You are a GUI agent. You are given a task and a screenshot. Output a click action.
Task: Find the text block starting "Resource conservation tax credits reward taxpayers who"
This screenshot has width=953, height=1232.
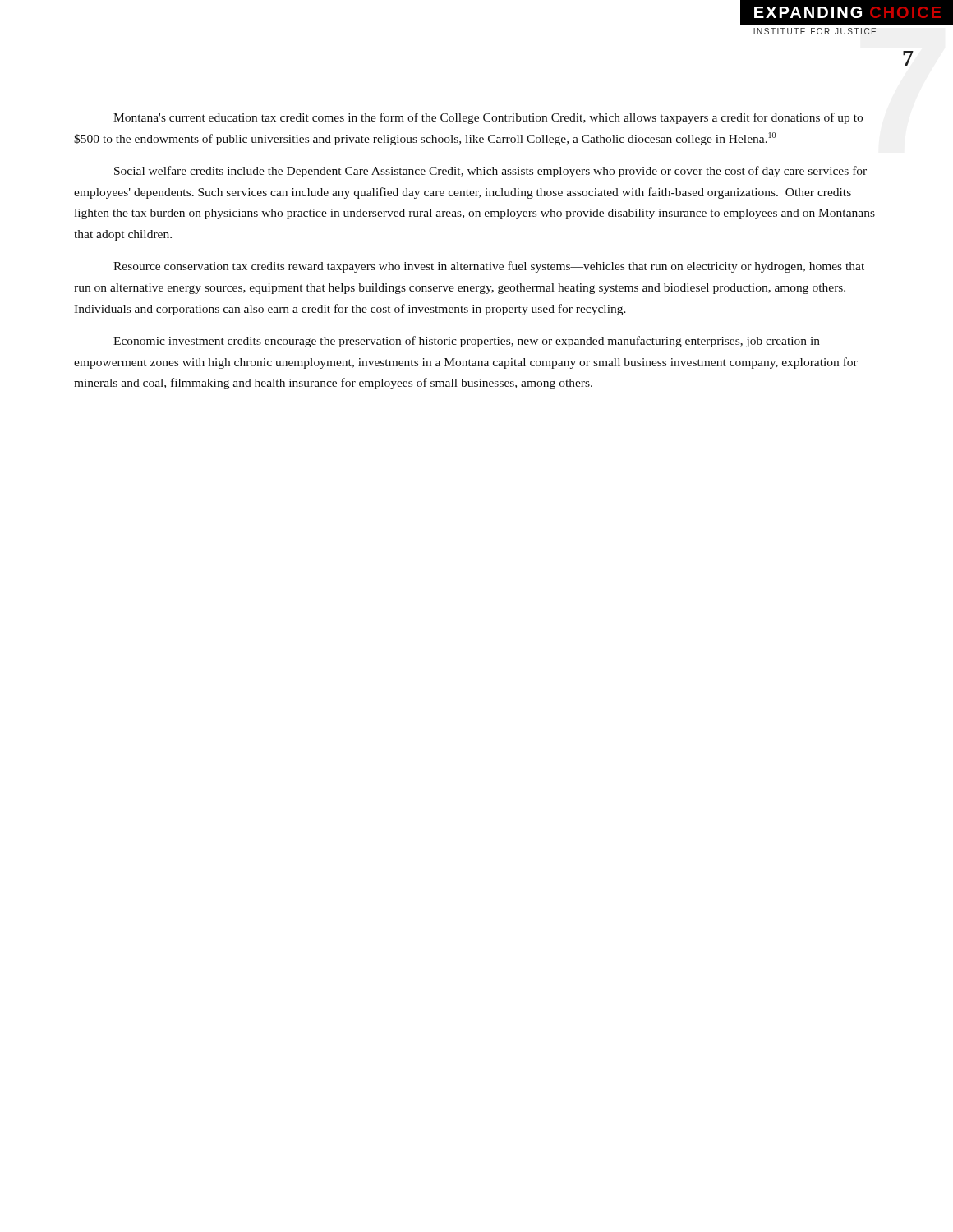click(469, 287)
